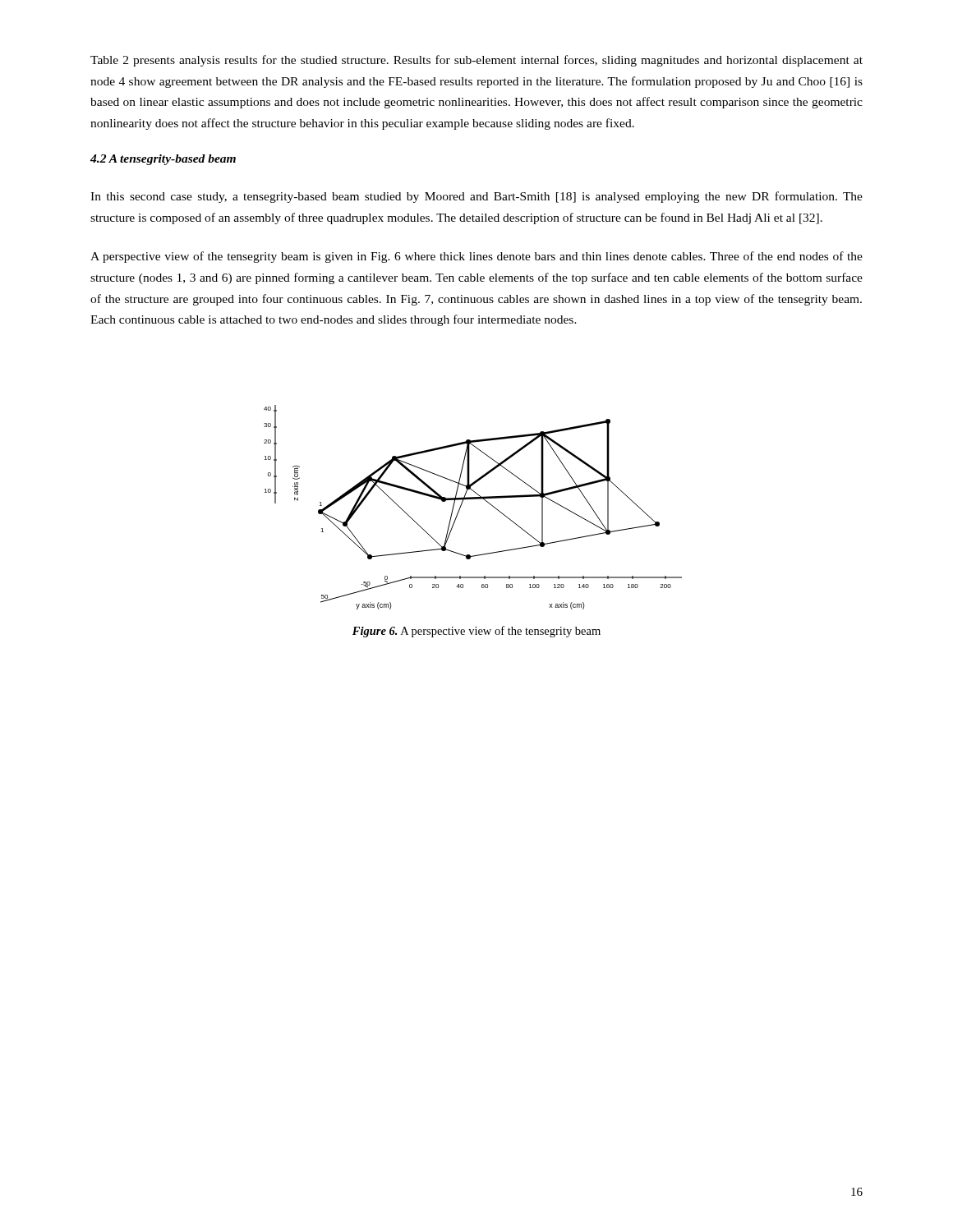Click the passage that begins "In this second case"
This screenshot has height=1232, width=953.
[x=476, y=207]
